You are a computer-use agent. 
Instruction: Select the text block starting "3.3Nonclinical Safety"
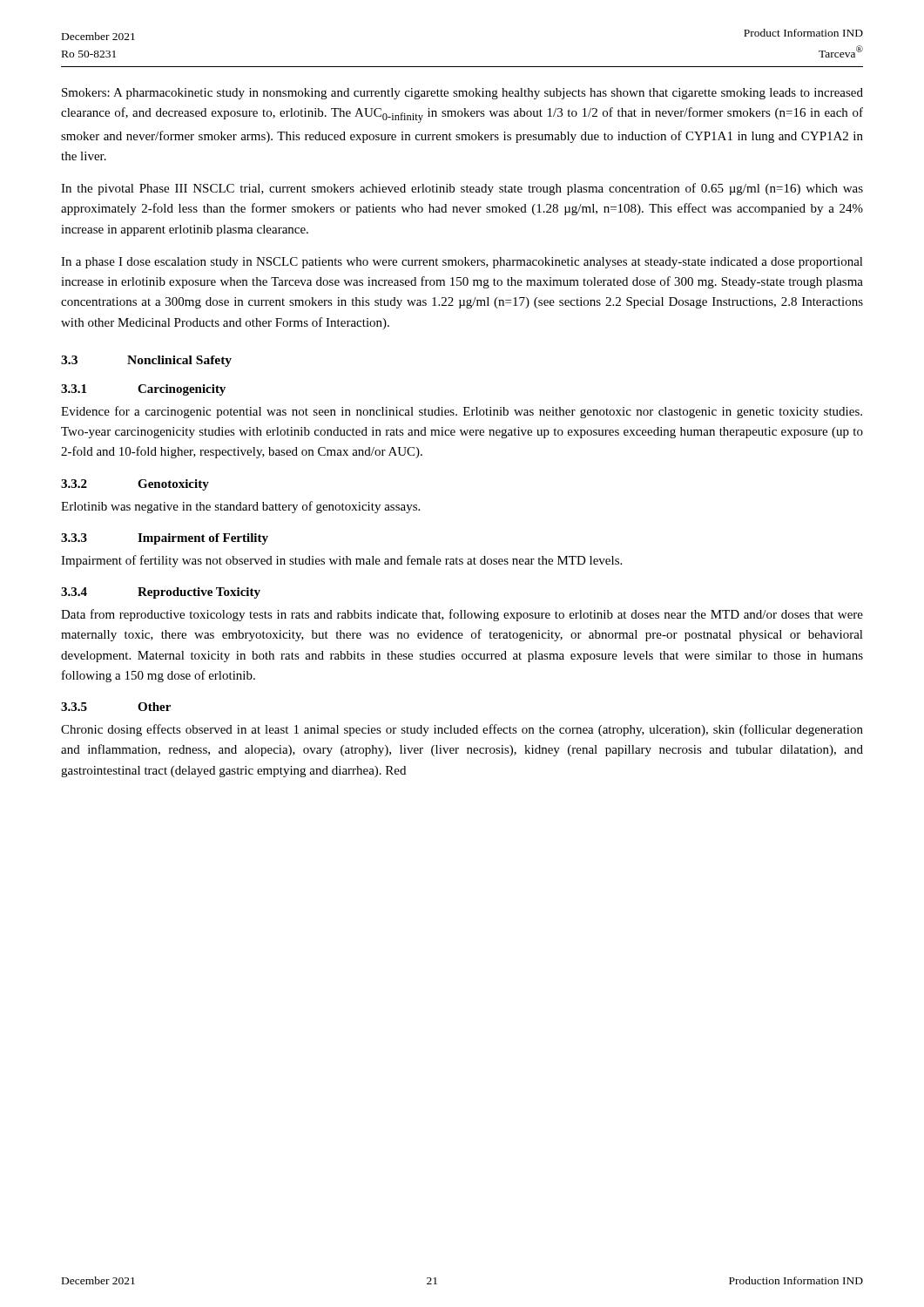pyautogui.click(x=146, y=360)
